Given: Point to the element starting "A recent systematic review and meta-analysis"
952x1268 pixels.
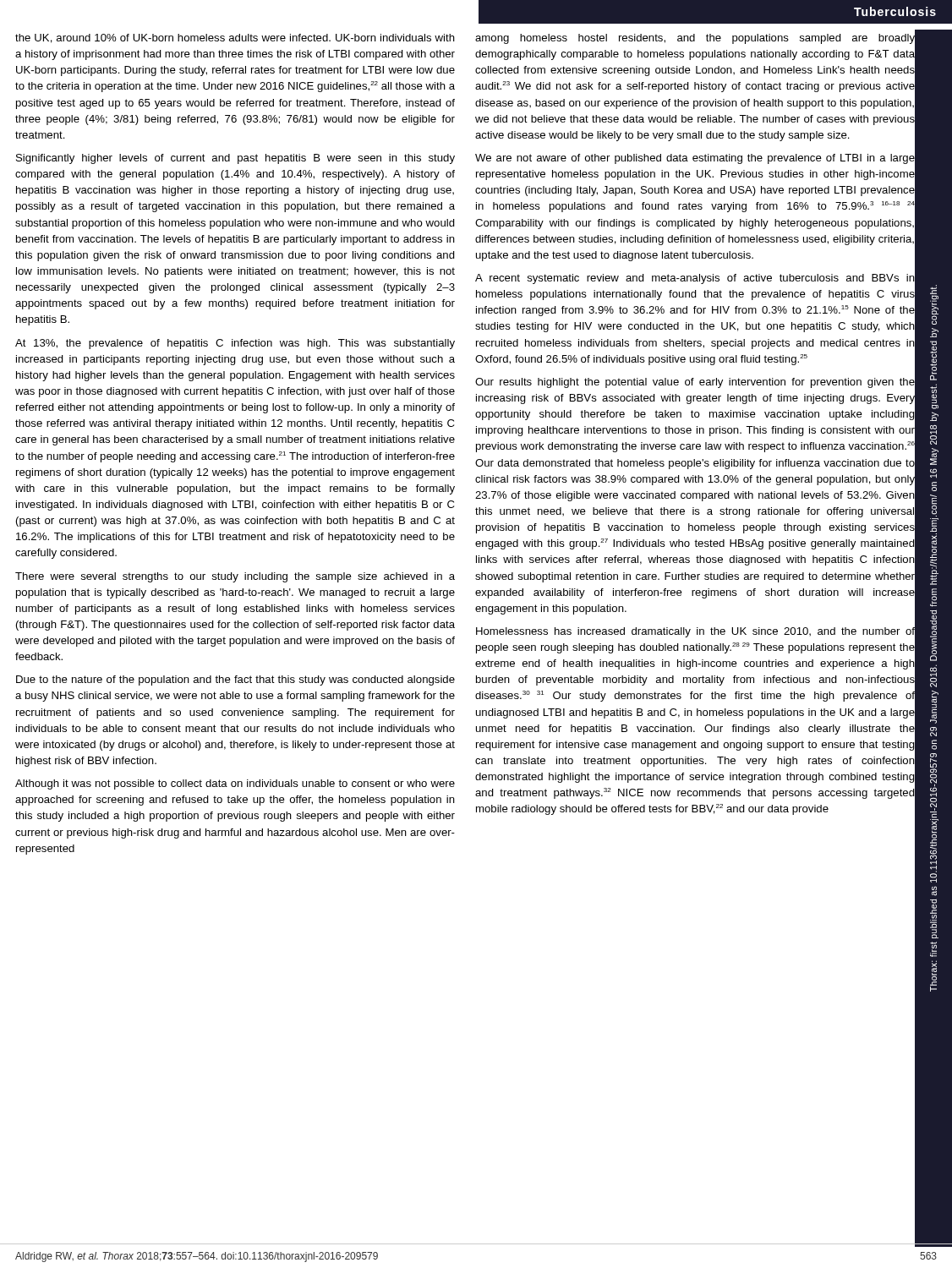Looking at the screenshot, I should tap(695, 318).
